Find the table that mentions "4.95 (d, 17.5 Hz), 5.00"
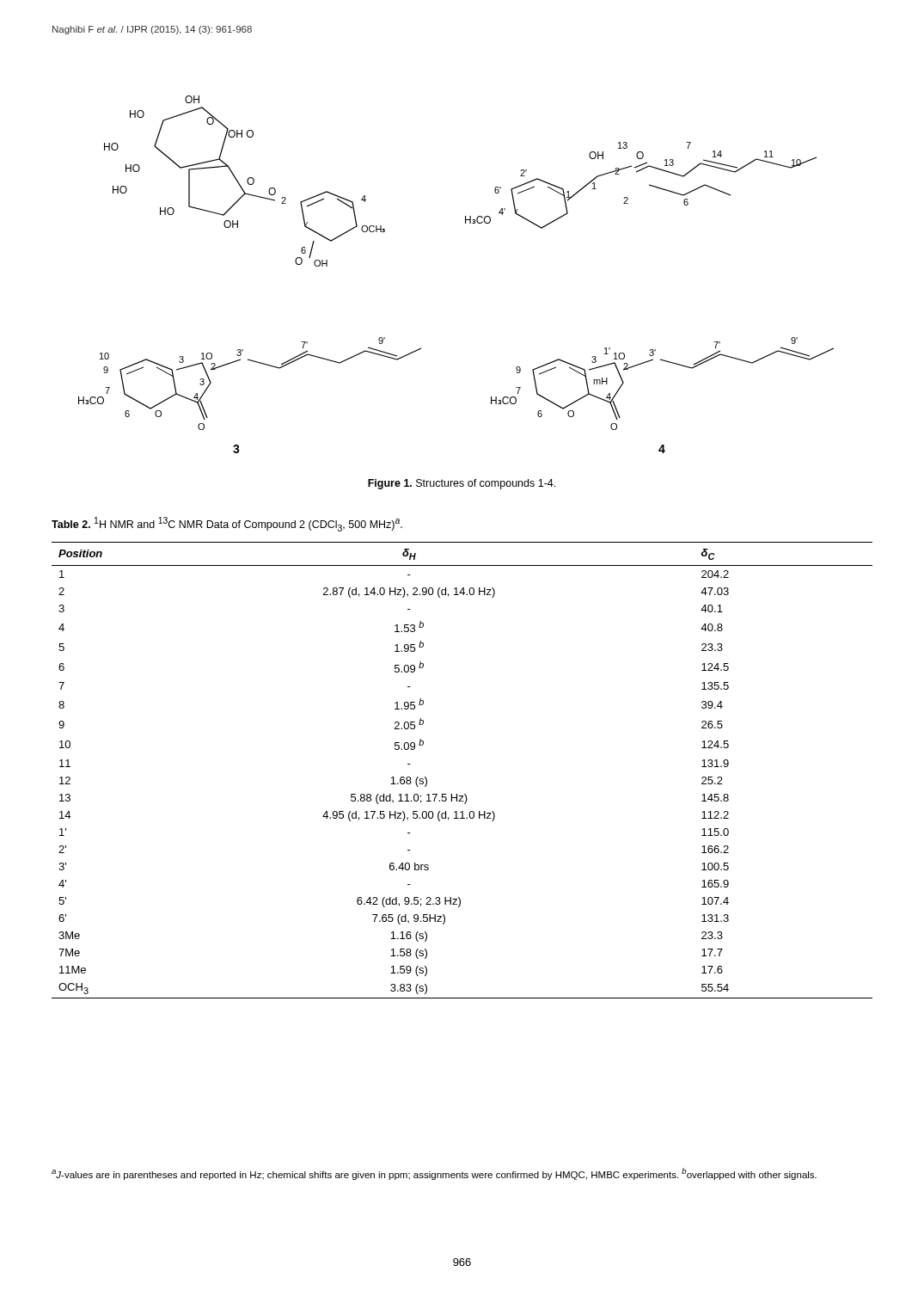The image size is (924, 1290). 462,770
